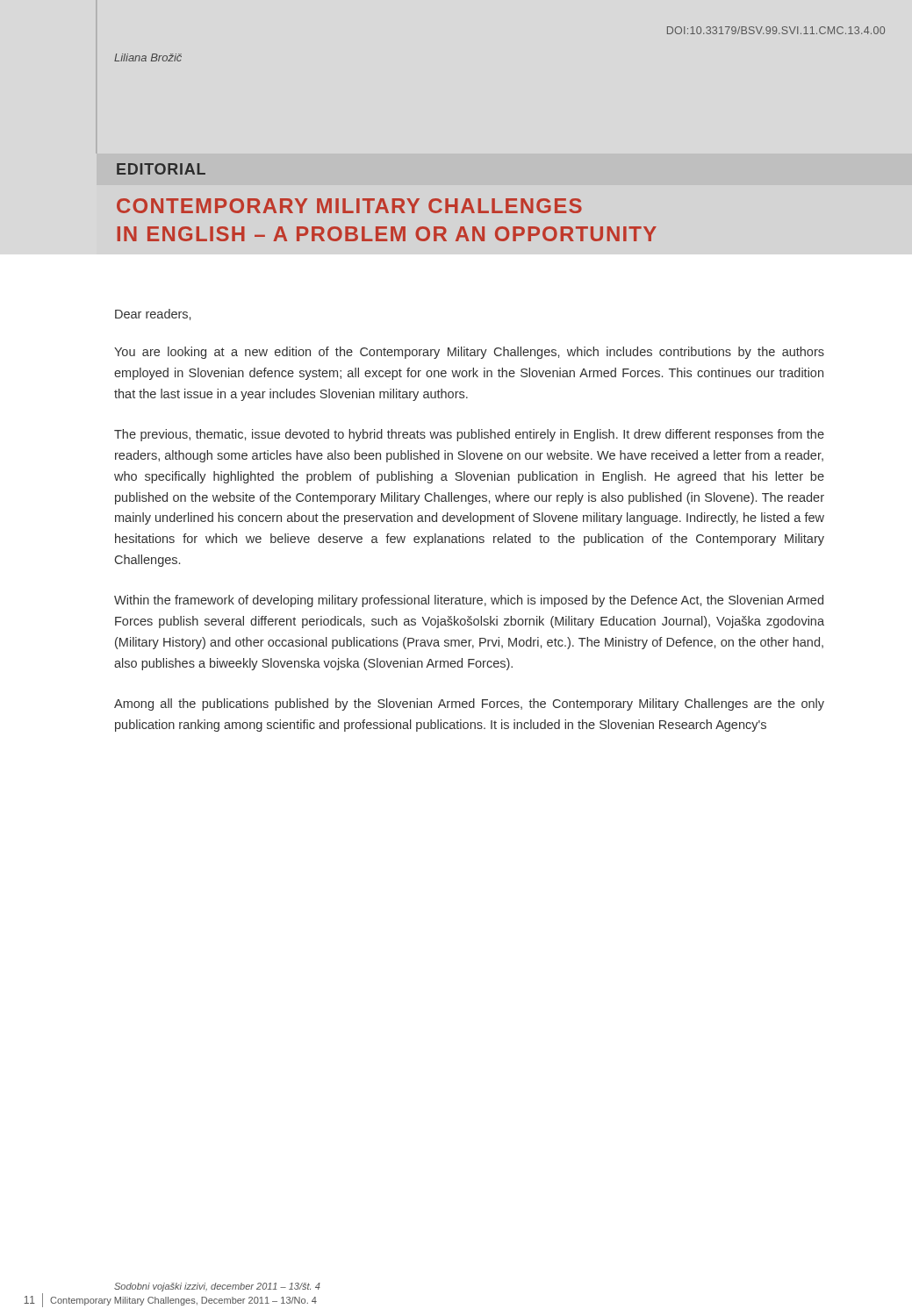Find the title on this page that starts "CONTEMPORARY MILITARY CHALLENGESIN ENGLISH – A PROBLEM OR"
Image resolution: width=912 pixels, height=1316 pixels.
coord(387,220)
